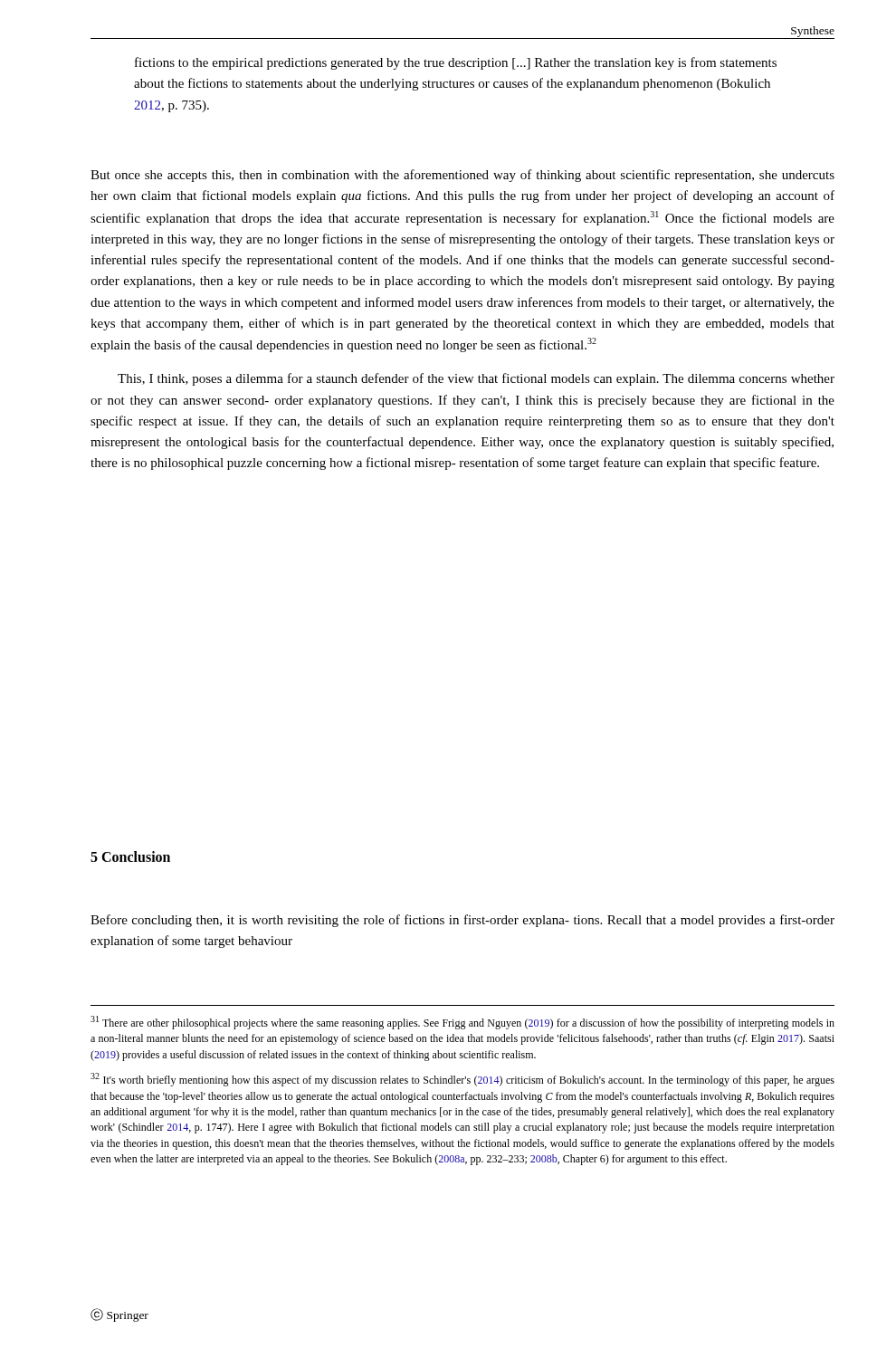Screen dimensions: 1358x896
Task: Click on the section header that reads "5 Conclusion"
Action: tap(131, 857)
